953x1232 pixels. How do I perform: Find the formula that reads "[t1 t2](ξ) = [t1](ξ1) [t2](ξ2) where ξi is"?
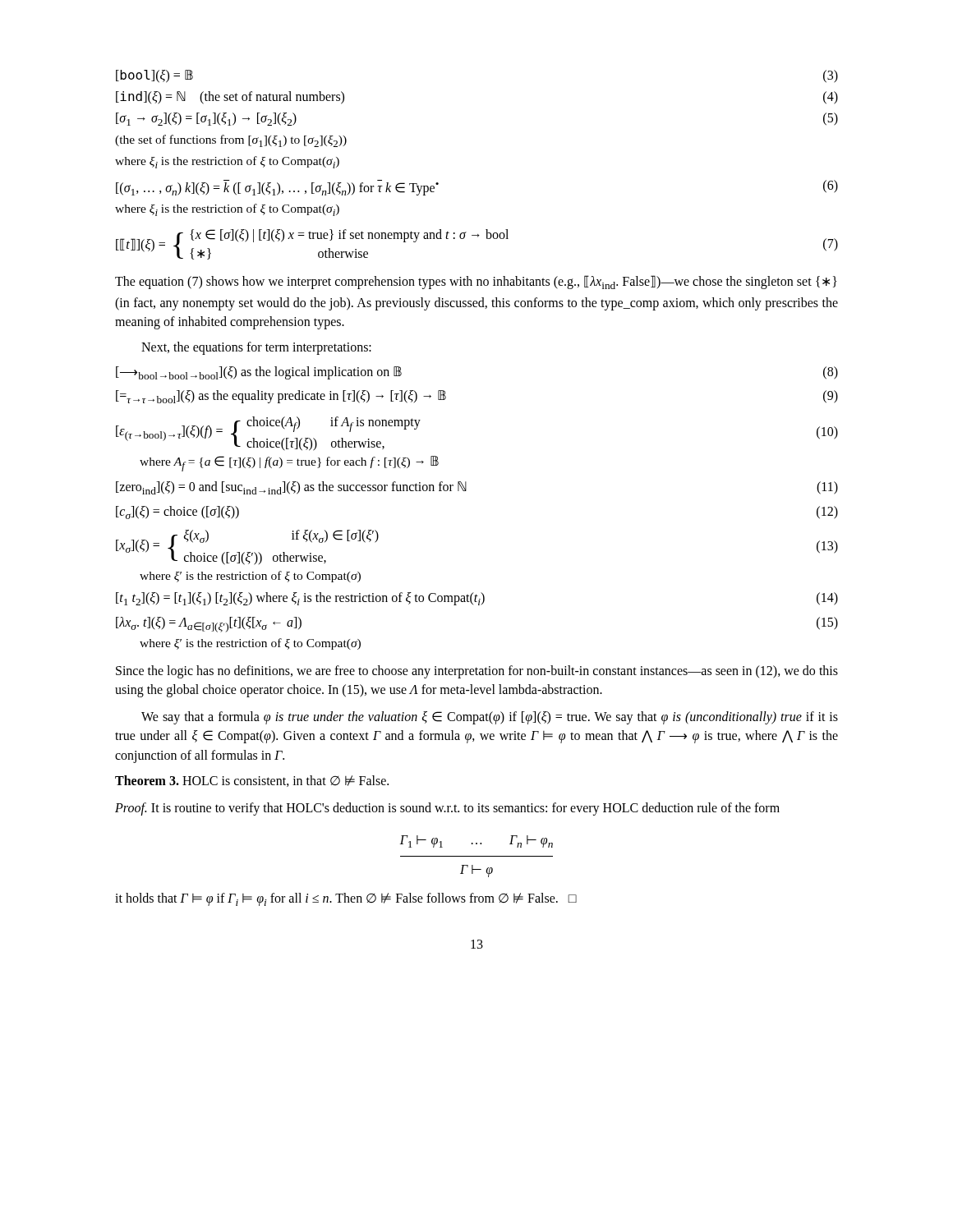tap(476, 598)
